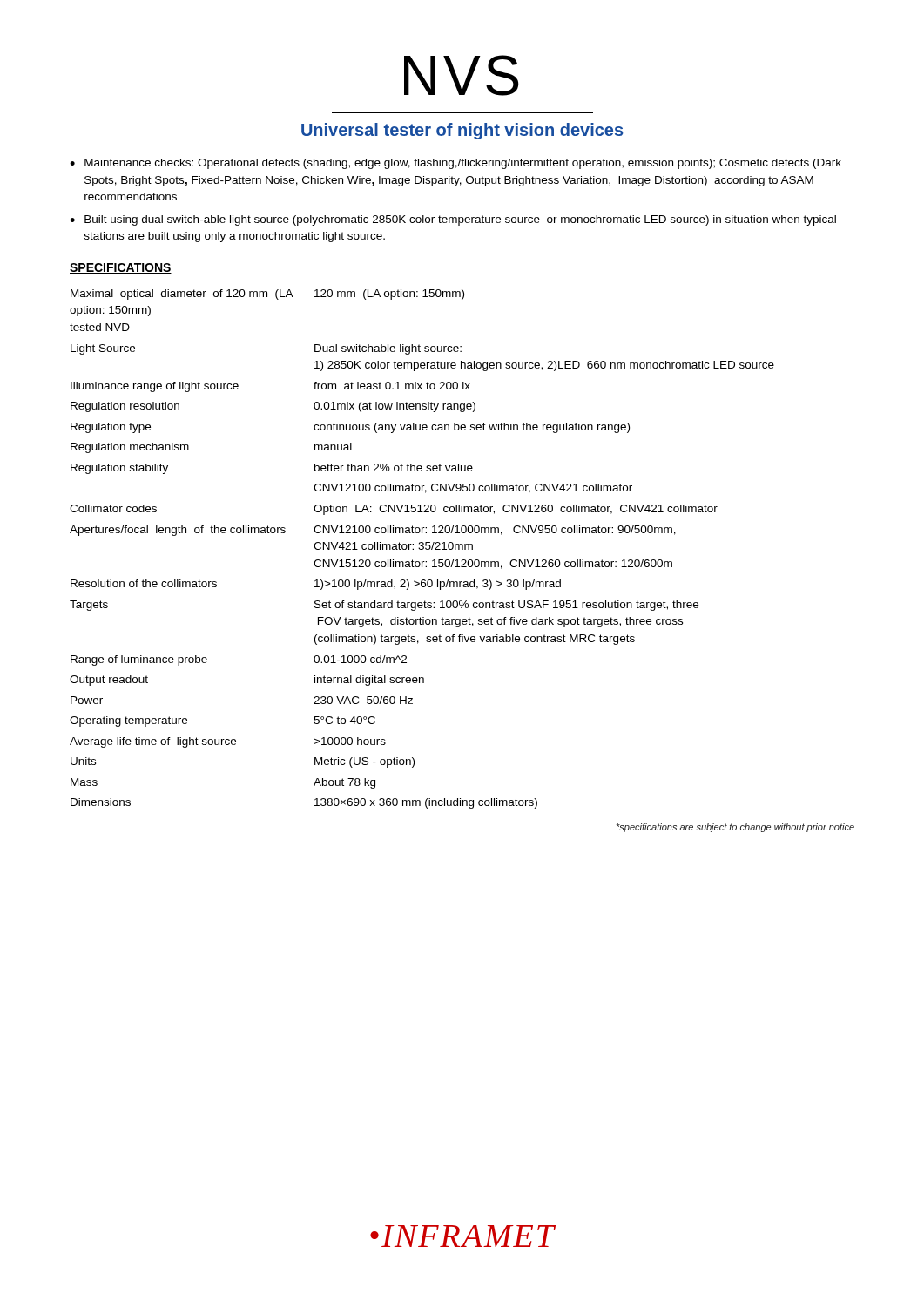Find the logo

pyautogui.click(x=462, y=1236)
